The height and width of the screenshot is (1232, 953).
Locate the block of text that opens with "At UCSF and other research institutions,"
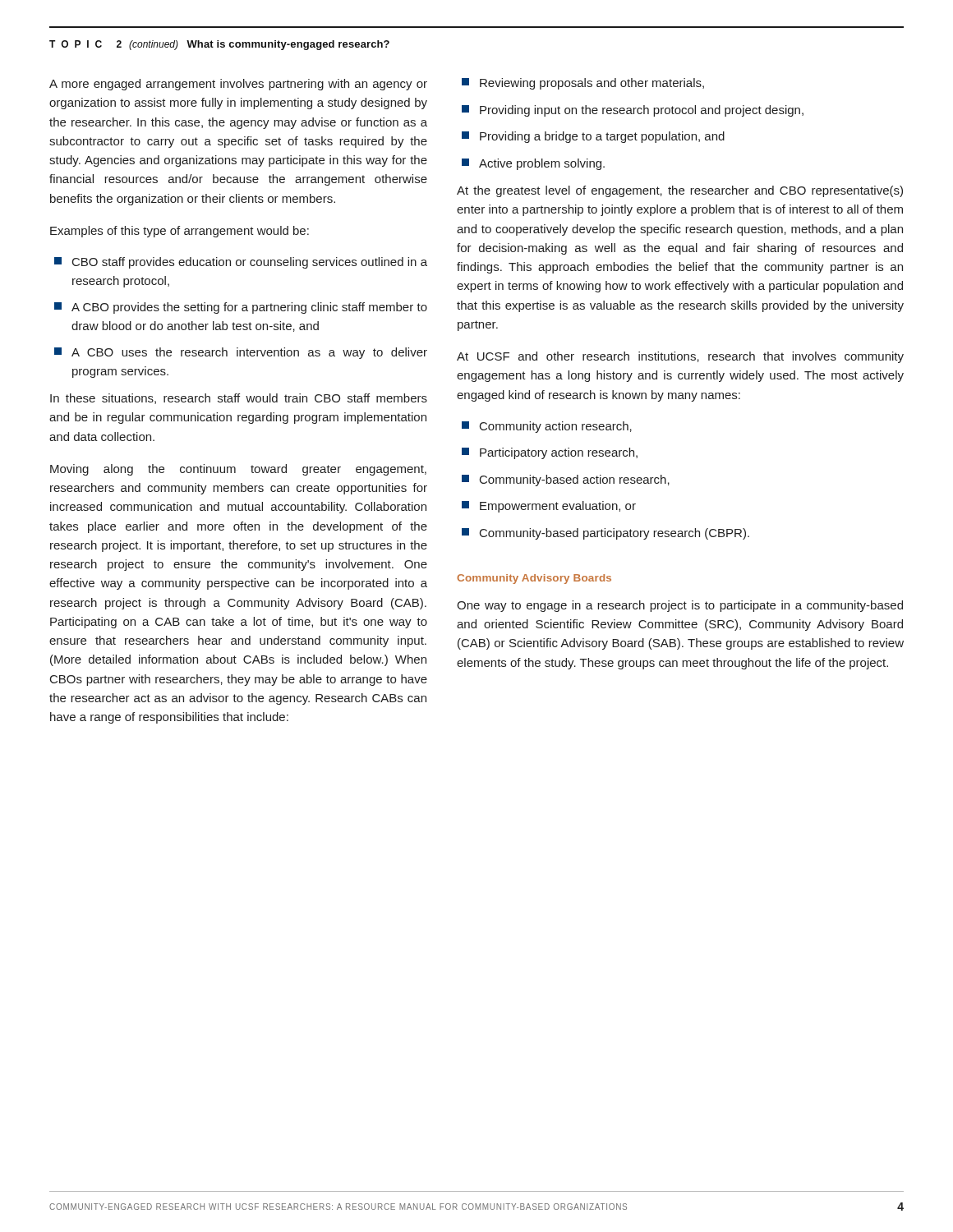pyautogui.click(x=680, y=375)
